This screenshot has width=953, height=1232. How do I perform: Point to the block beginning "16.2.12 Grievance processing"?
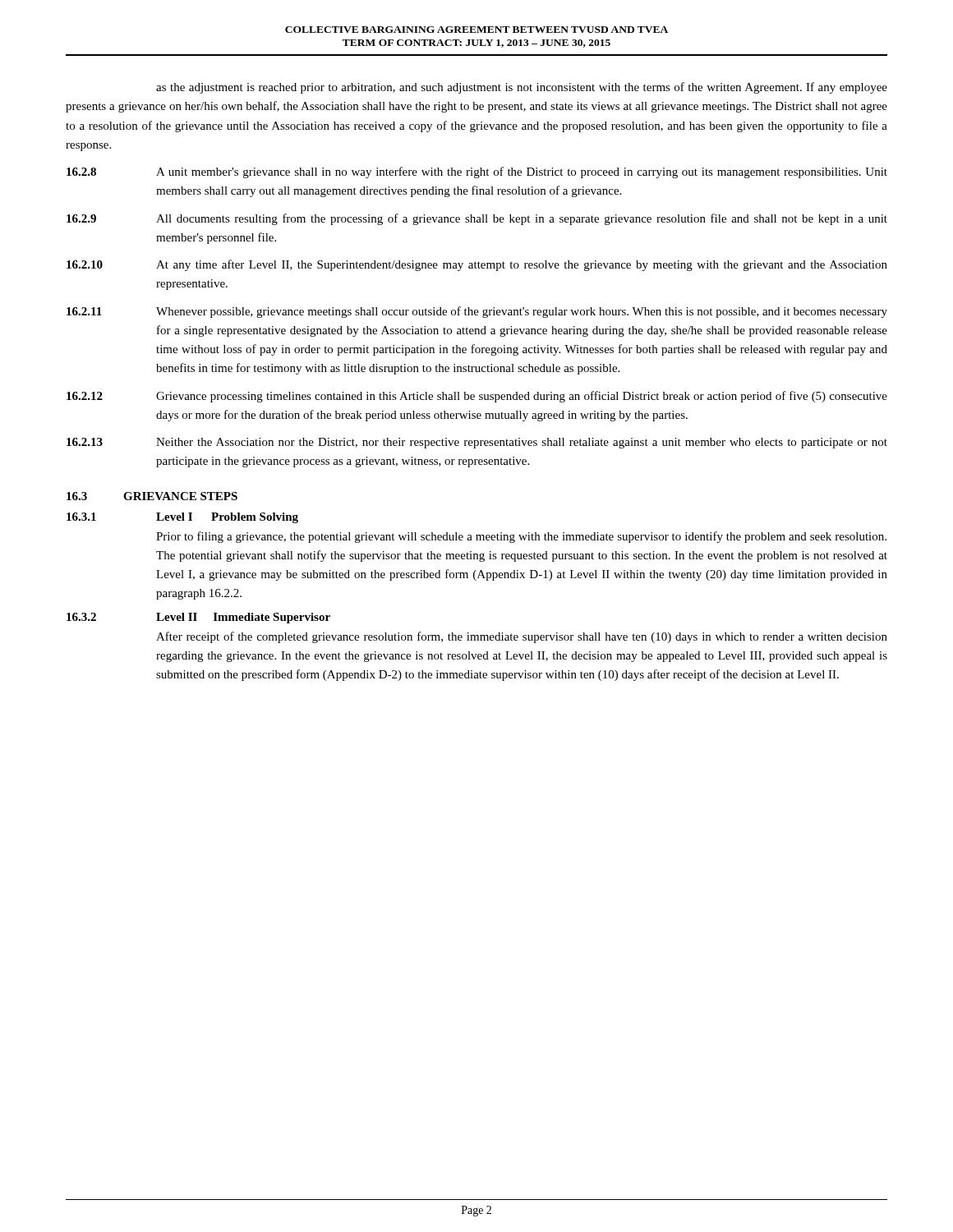coord(476,406)
